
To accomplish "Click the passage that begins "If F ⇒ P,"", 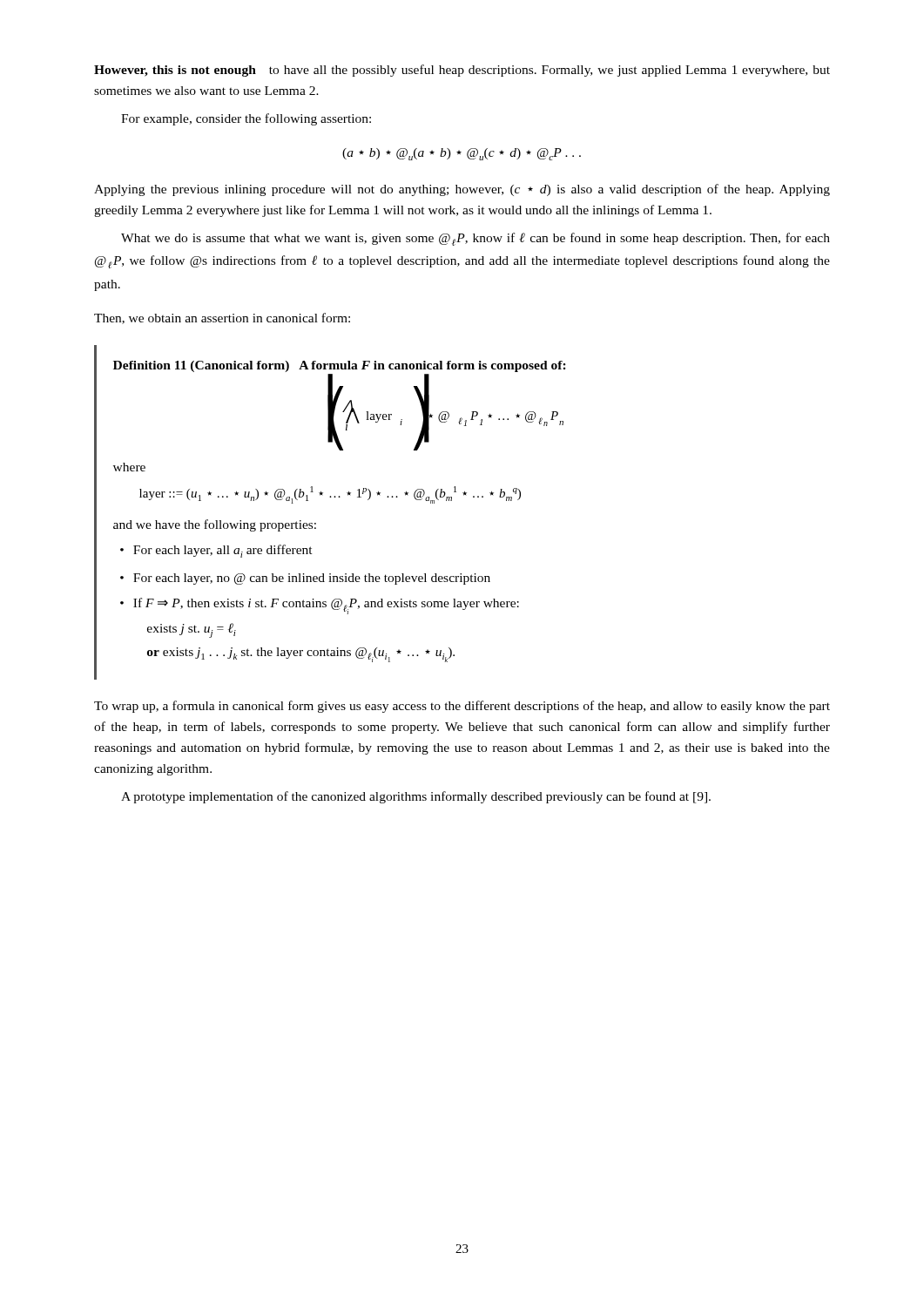I will (x=326, y=606).
